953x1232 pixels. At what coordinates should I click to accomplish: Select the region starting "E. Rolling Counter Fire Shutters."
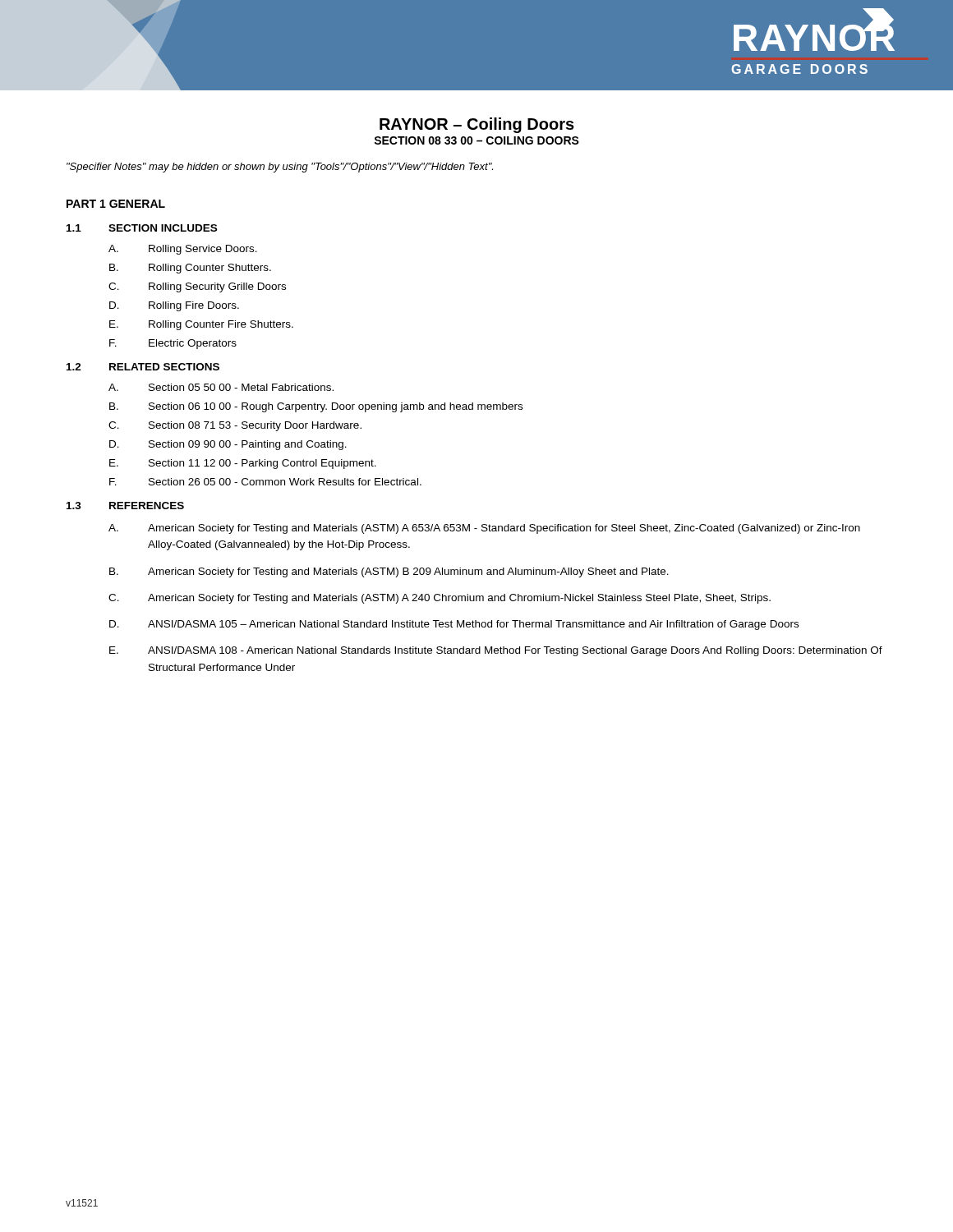201,324
